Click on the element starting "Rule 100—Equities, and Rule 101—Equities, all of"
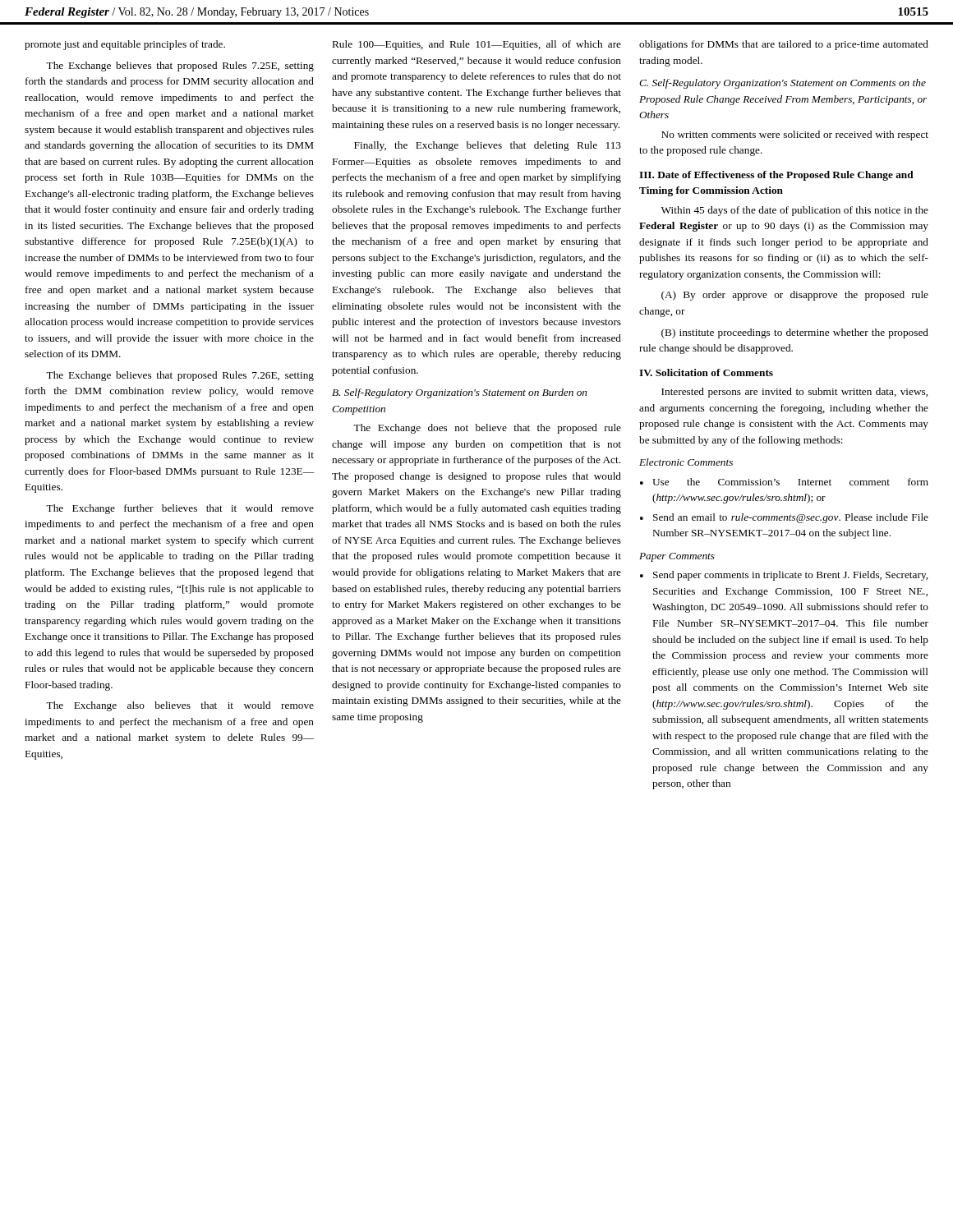 click(476, 207)
